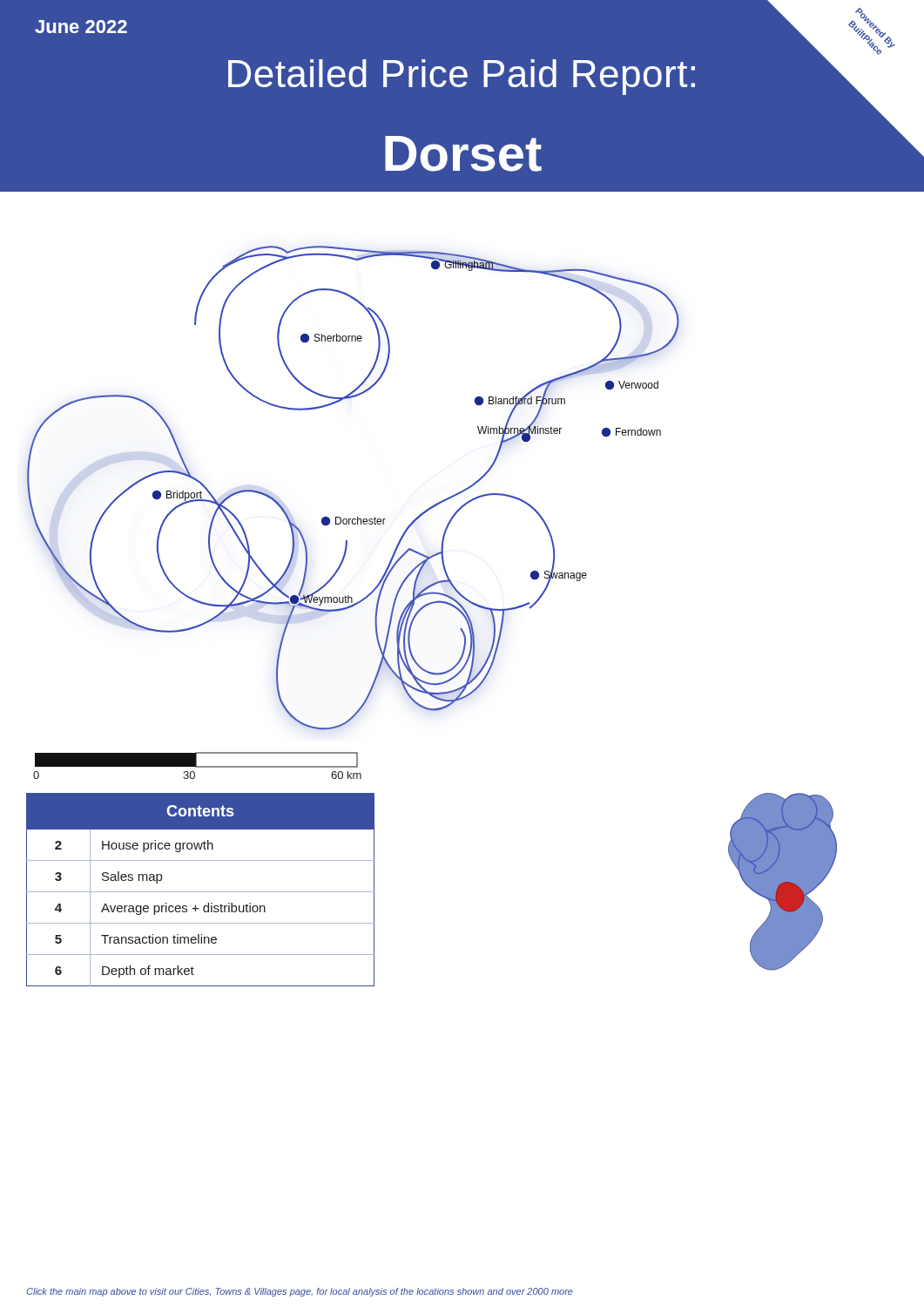
Task: Click on the footnote that reads "Click the main map"
Action: click(x=300, y=1291)
